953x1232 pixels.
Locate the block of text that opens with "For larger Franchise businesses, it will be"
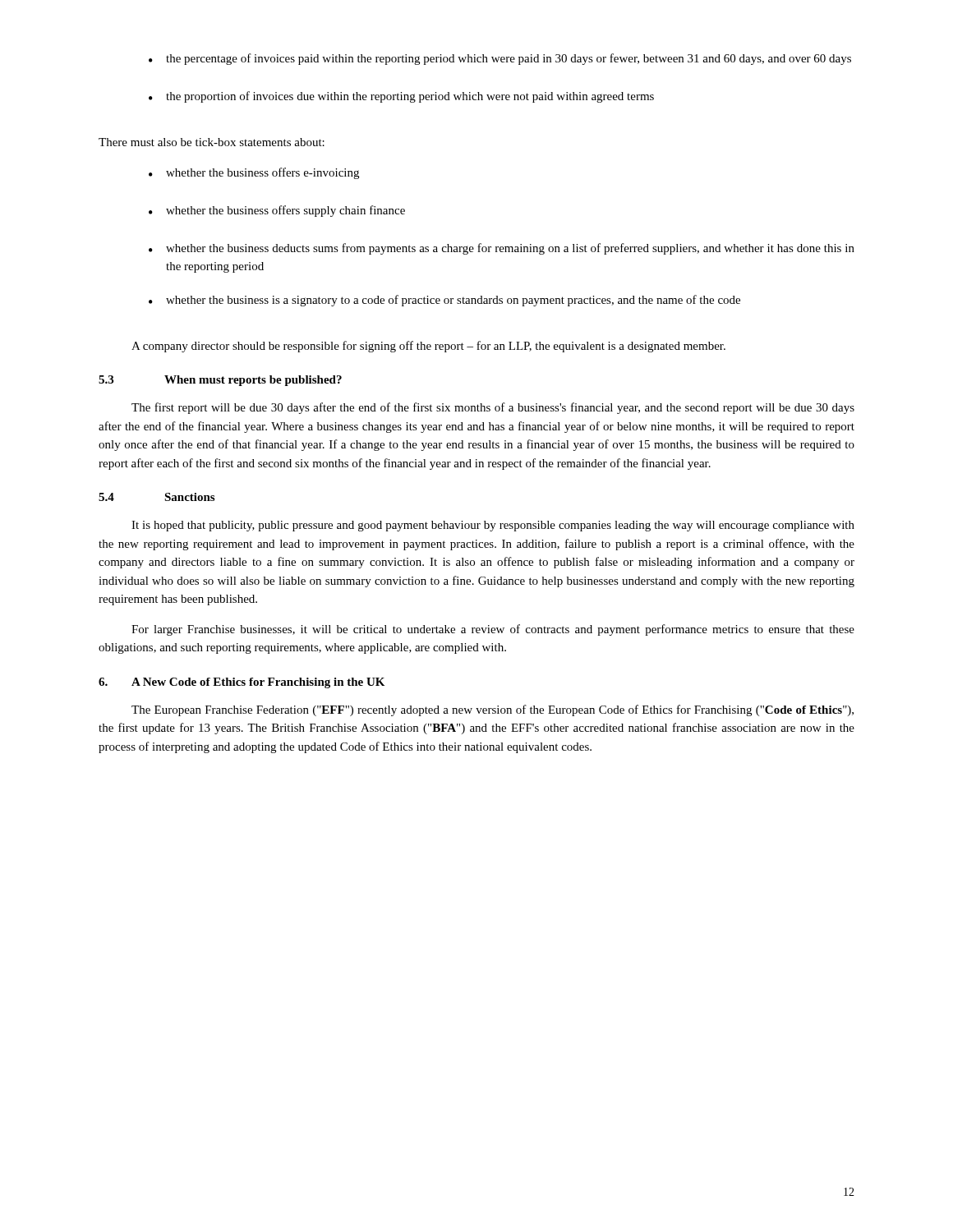[476, 638]
